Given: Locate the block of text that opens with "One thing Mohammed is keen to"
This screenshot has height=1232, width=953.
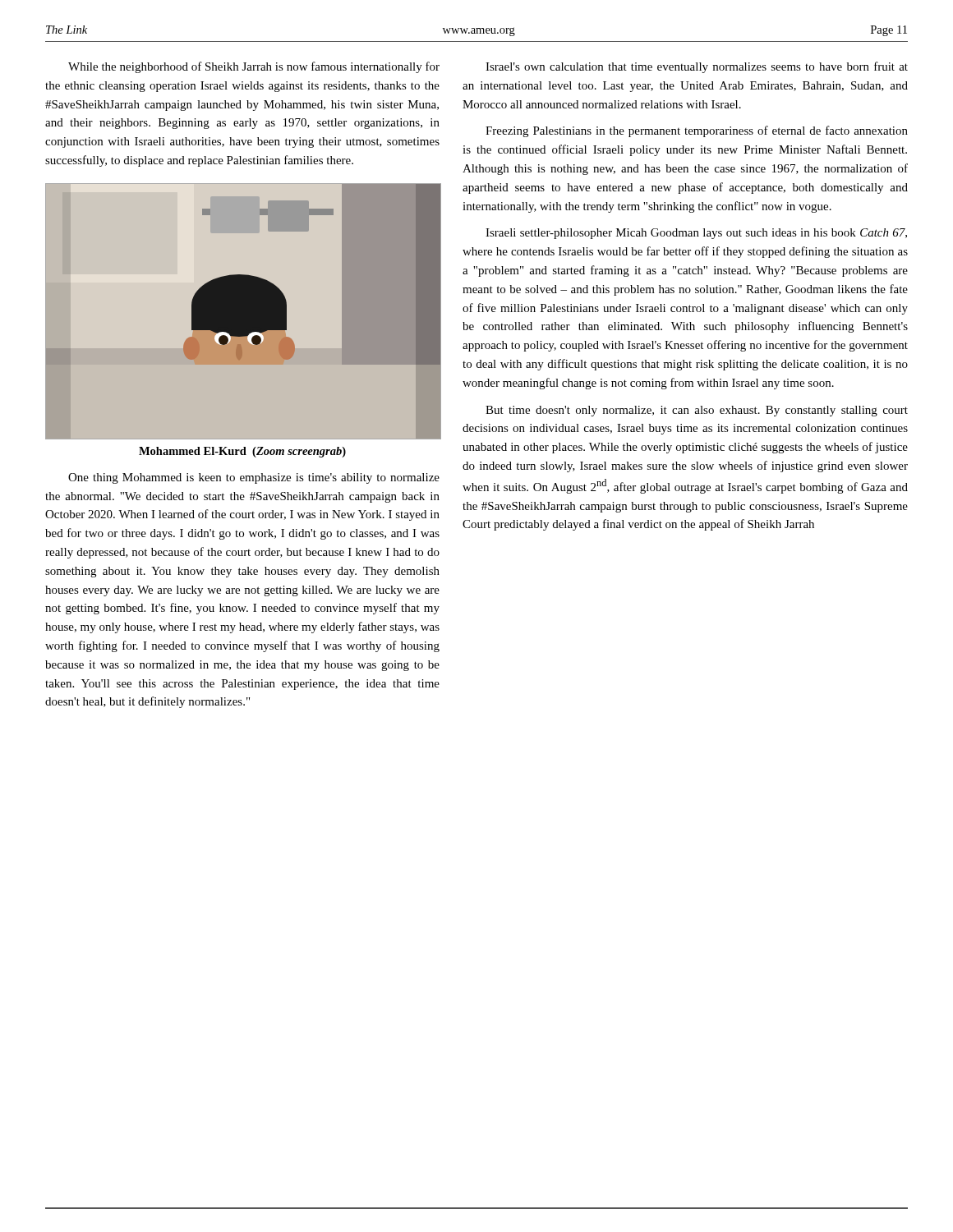Looking at the screenshot, I should [x=242, y=590].
